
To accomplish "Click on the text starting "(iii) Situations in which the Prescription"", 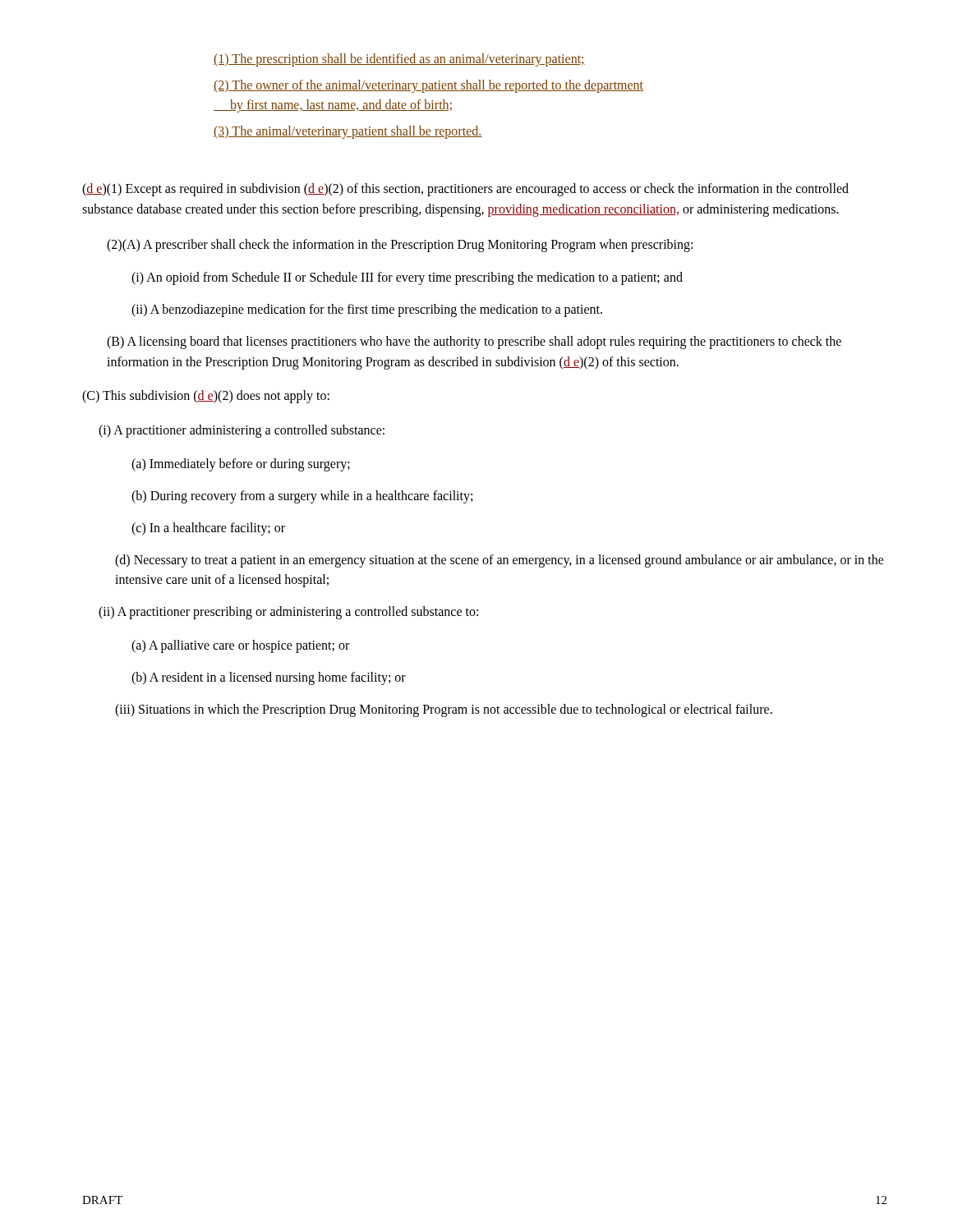I will pyautogui.click(x=444, y=709).
